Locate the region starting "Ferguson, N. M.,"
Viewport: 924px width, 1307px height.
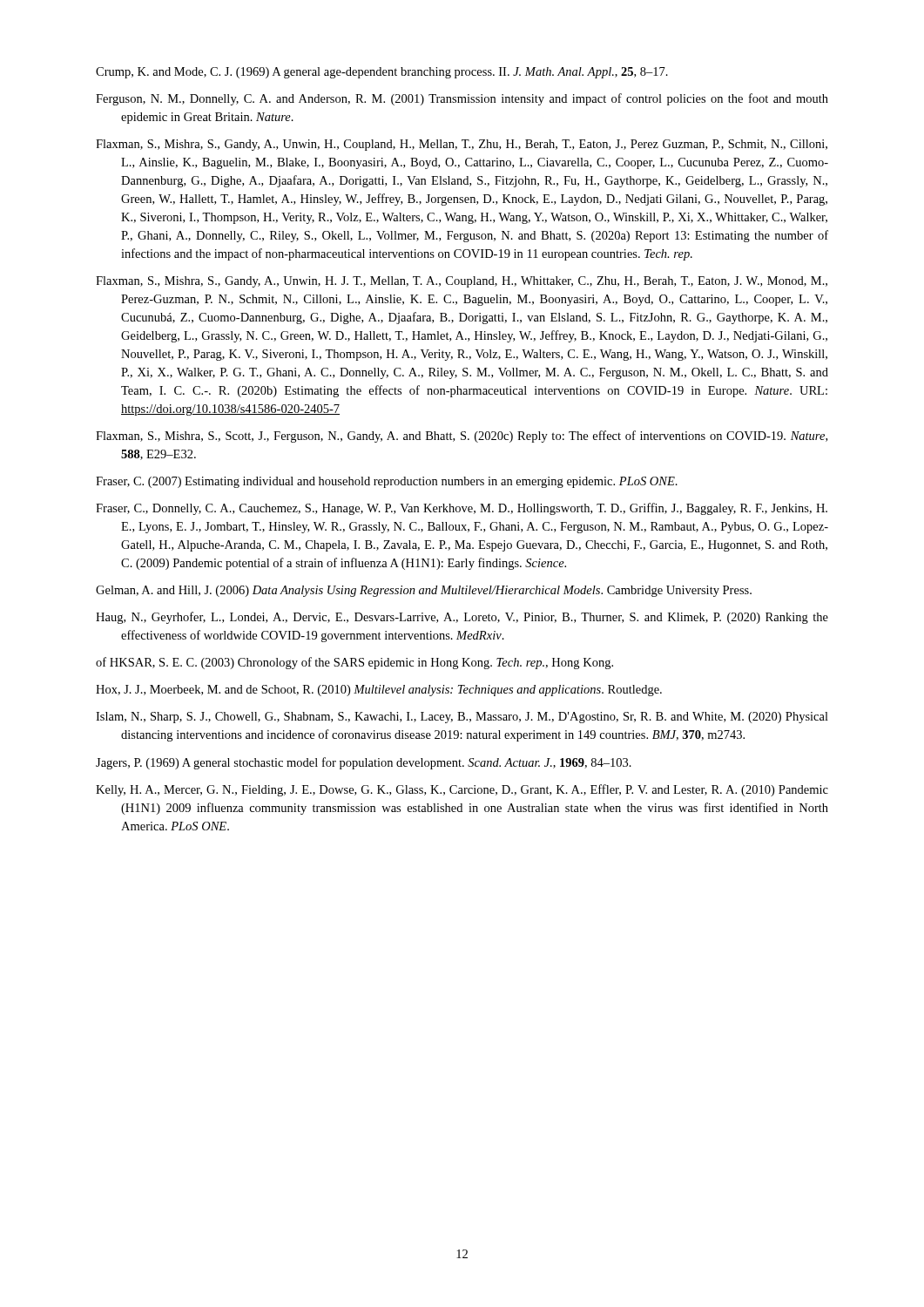[x=462, y=108]
